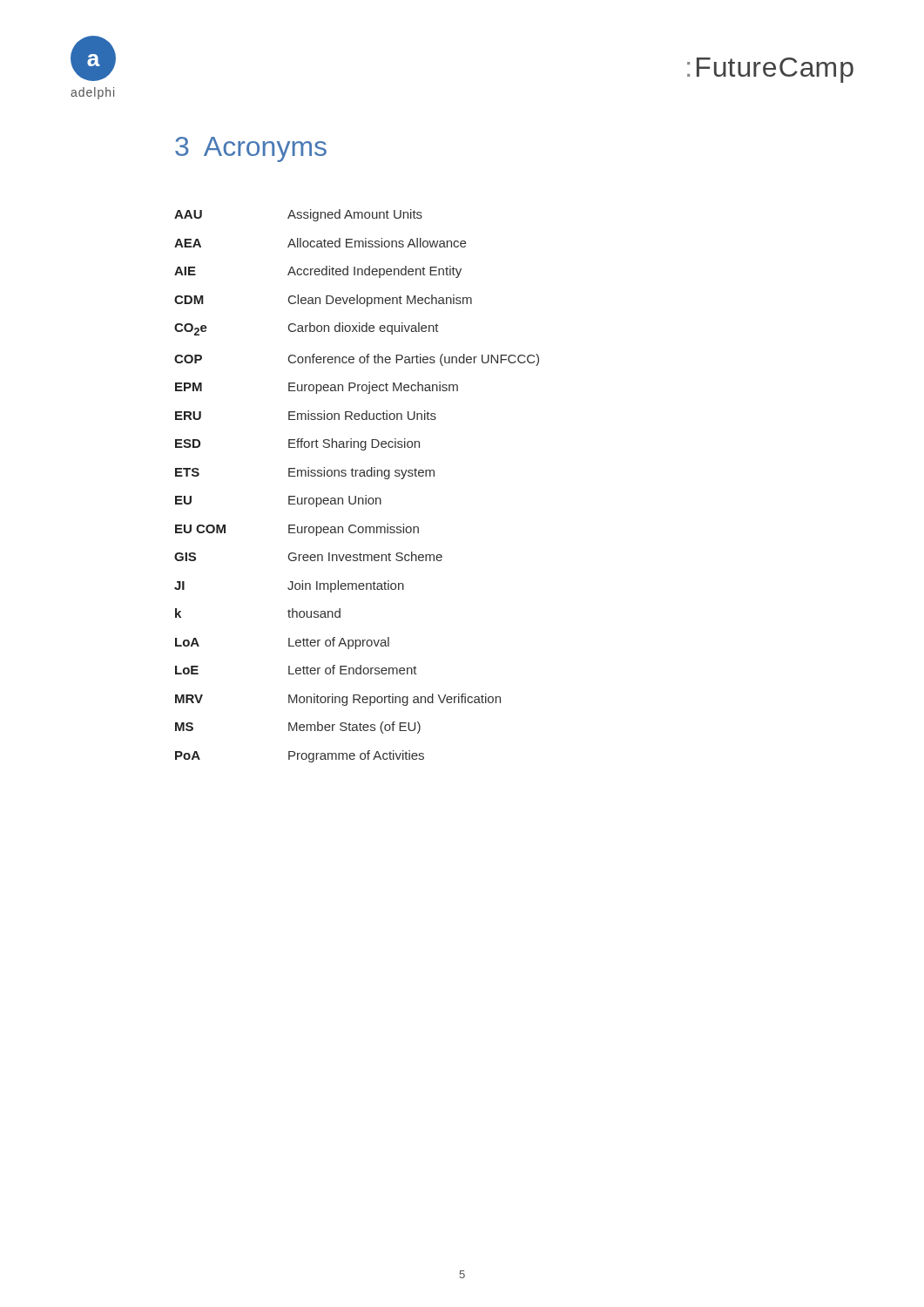Locate the list item with the text "MRV Monitoring Reporting and Verification"
924x1307 pixels.
(x=338, y=699)
